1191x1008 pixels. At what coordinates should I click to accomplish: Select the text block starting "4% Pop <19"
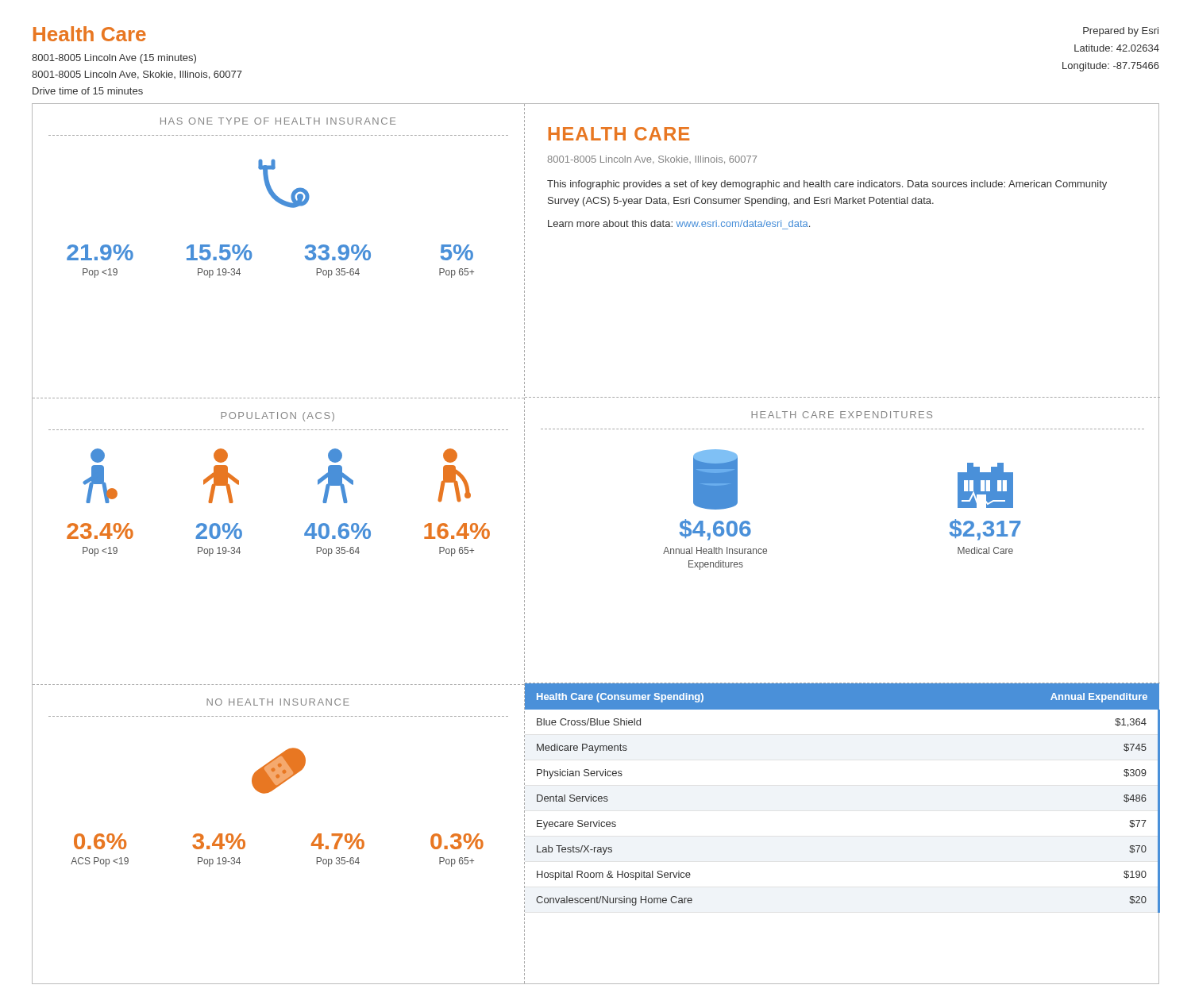pyautogui.click(x=100, y=537)
